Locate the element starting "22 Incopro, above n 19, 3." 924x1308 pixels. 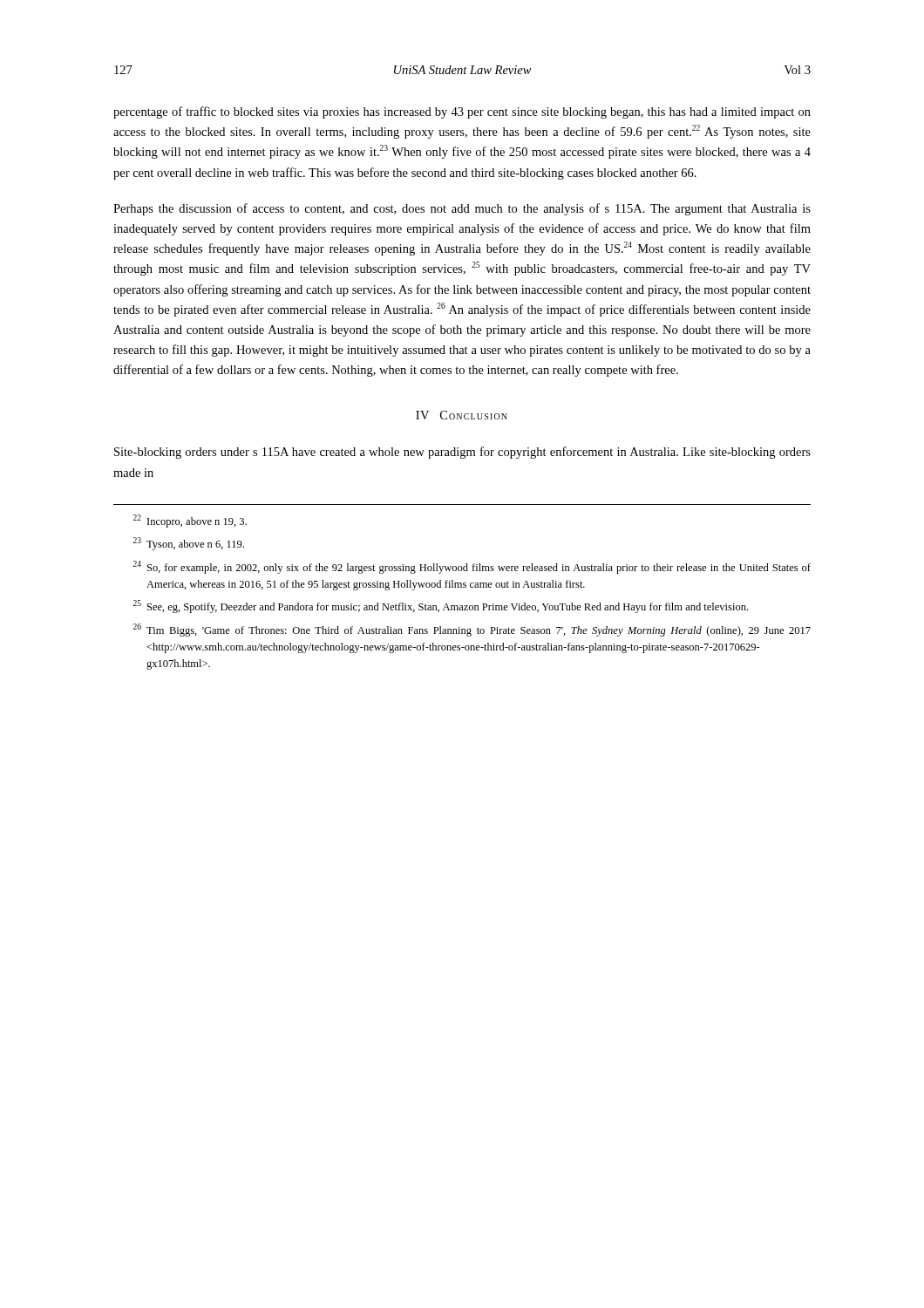190,521
